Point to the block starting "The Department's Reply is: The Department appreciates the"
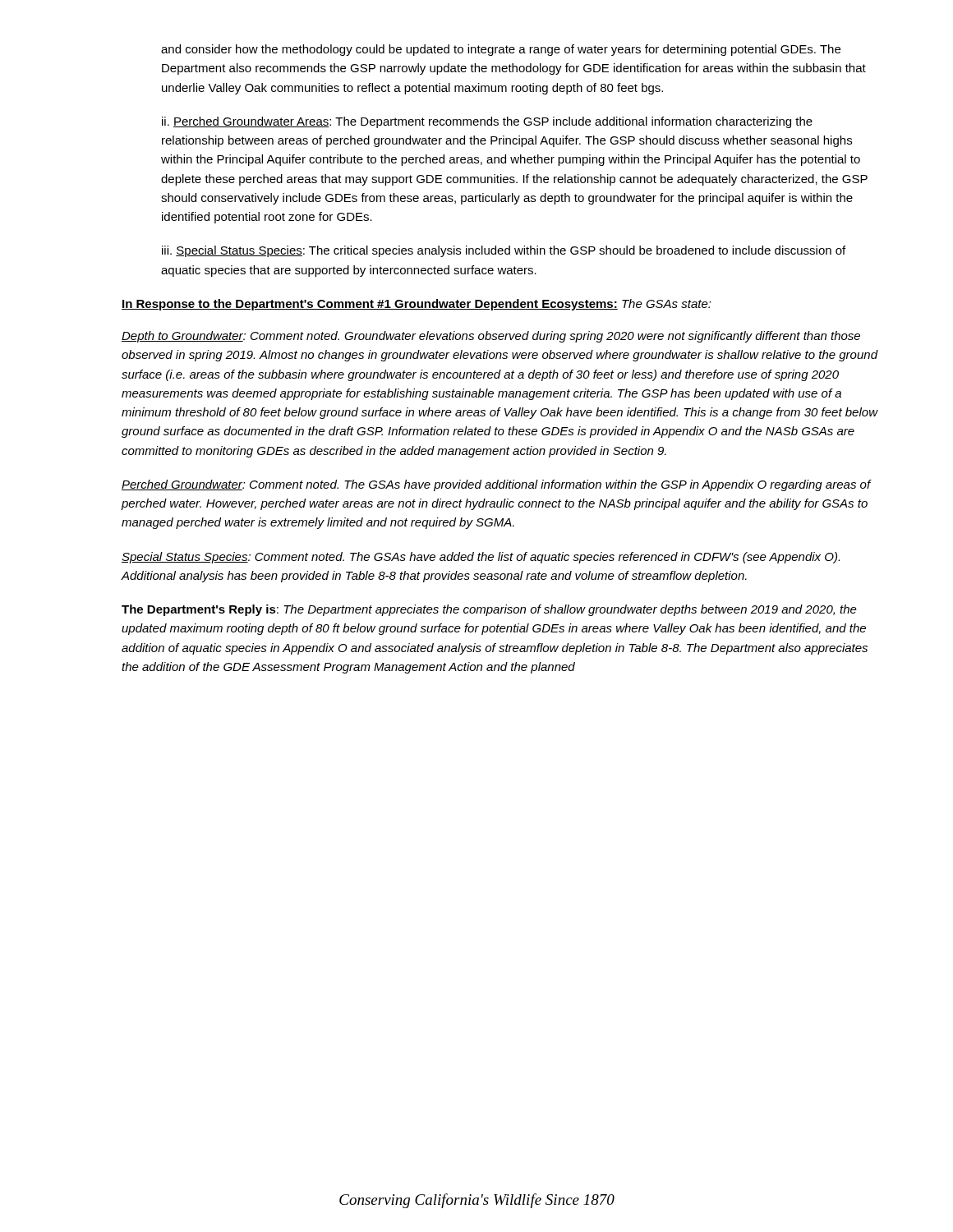Screen dimensions: 1232x953 (x=495, y=638)
